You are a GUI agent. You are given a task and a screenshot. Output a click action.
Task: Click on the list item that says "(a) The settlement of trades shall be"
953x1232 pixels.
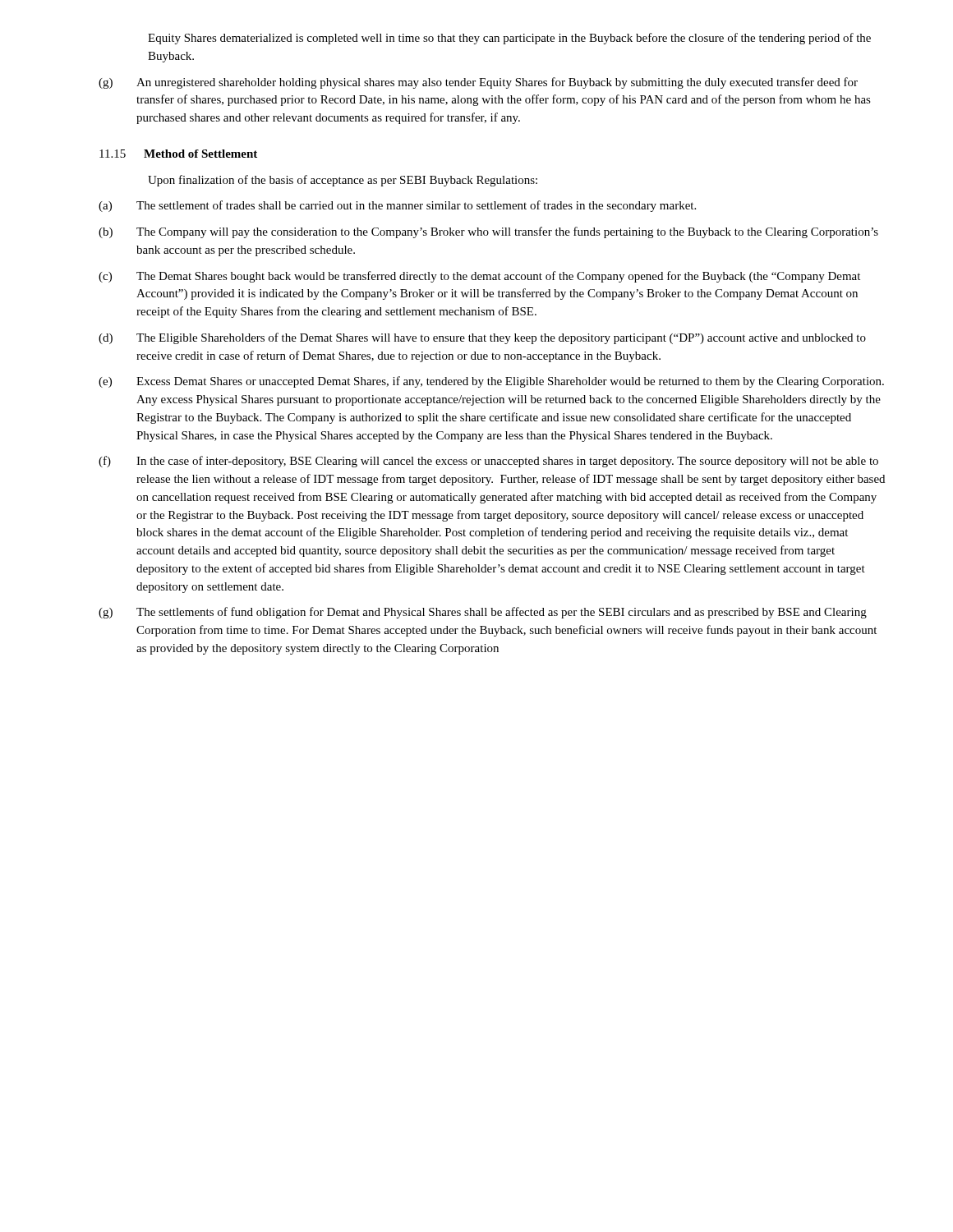click(493, 206)
